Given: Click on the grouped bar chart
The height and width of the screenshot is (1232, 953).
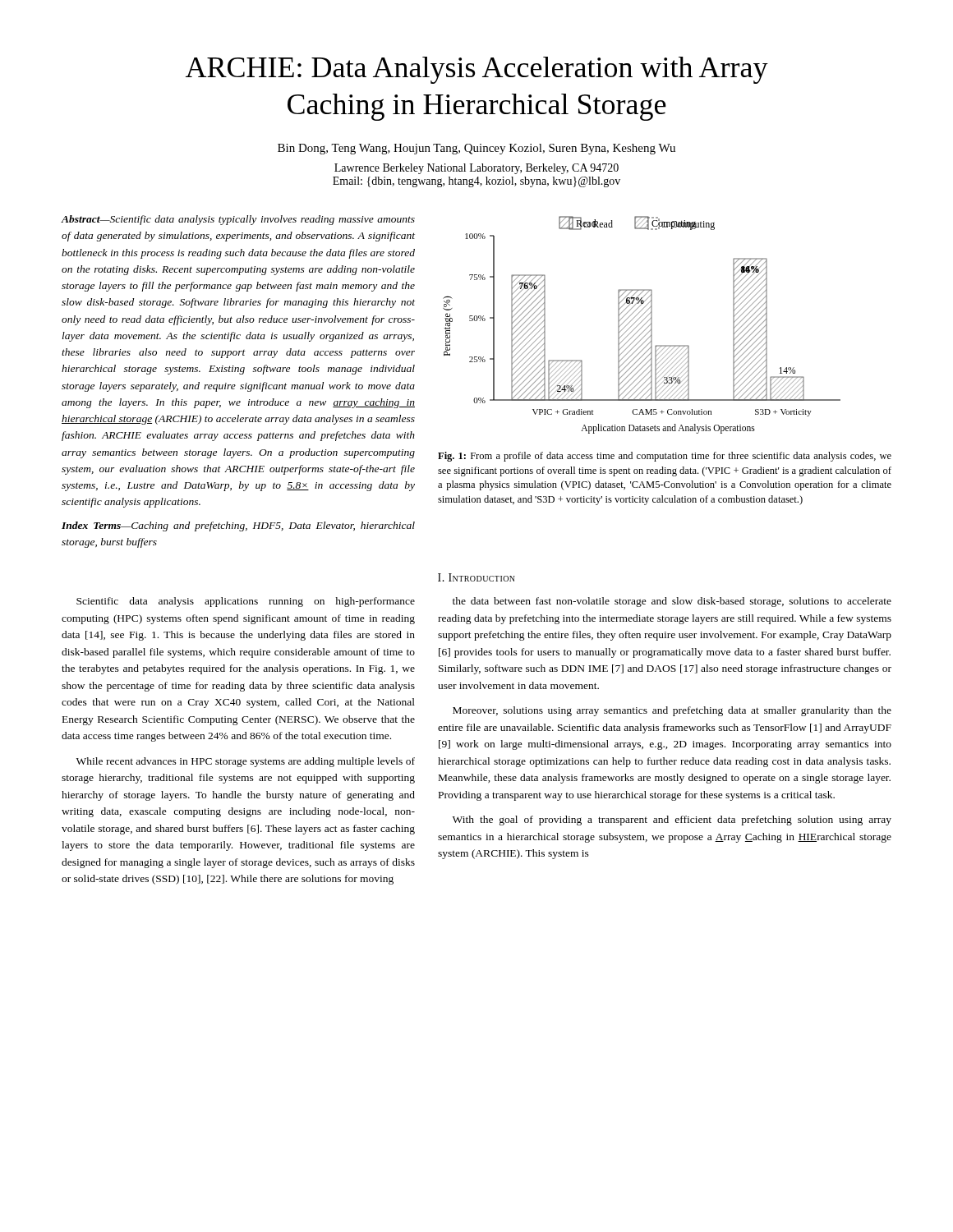Looking at the screenshot, I should (665, 328).
